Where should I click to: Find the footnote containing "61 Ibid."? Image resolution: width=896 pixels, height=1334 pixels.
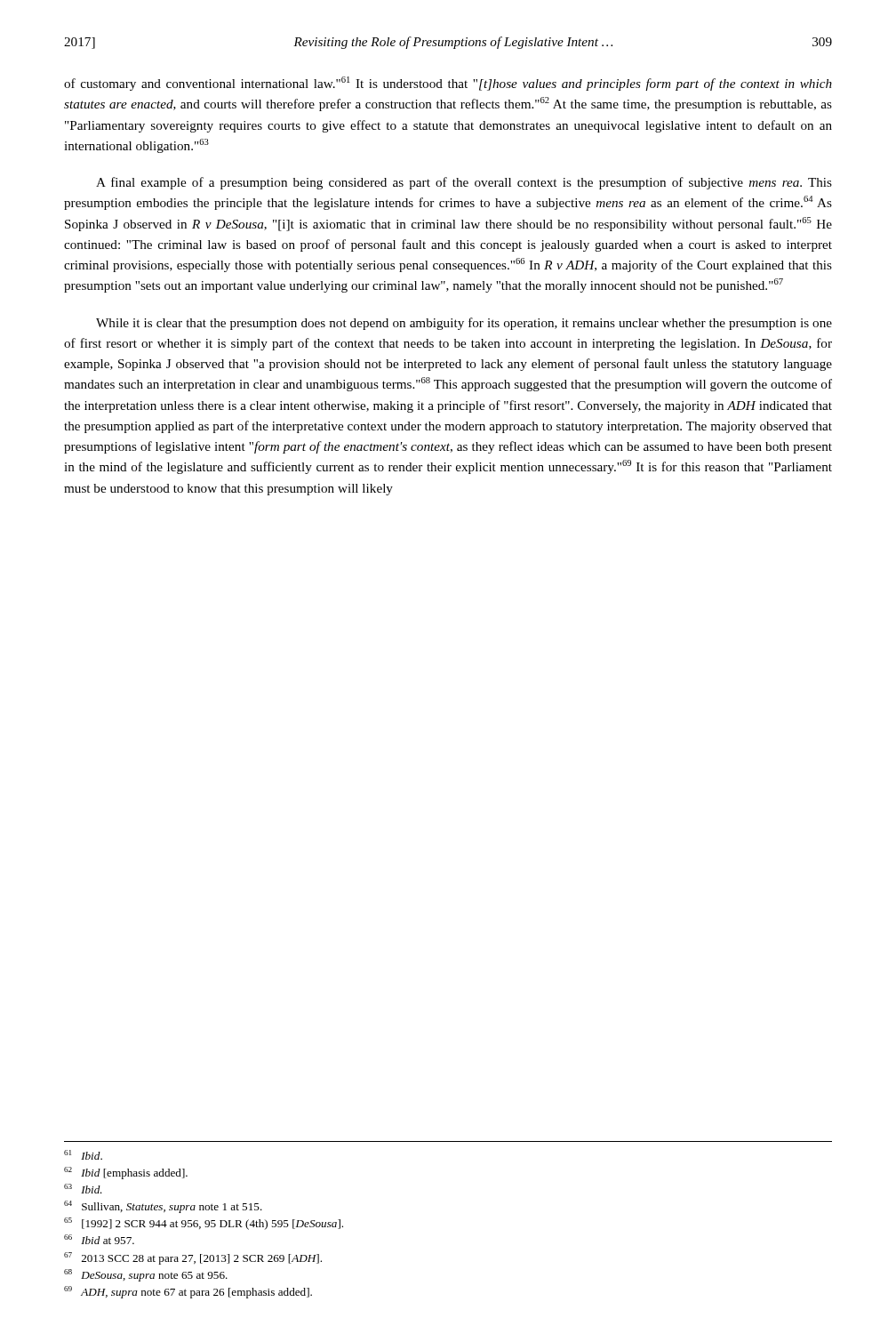coord(83,1155)
